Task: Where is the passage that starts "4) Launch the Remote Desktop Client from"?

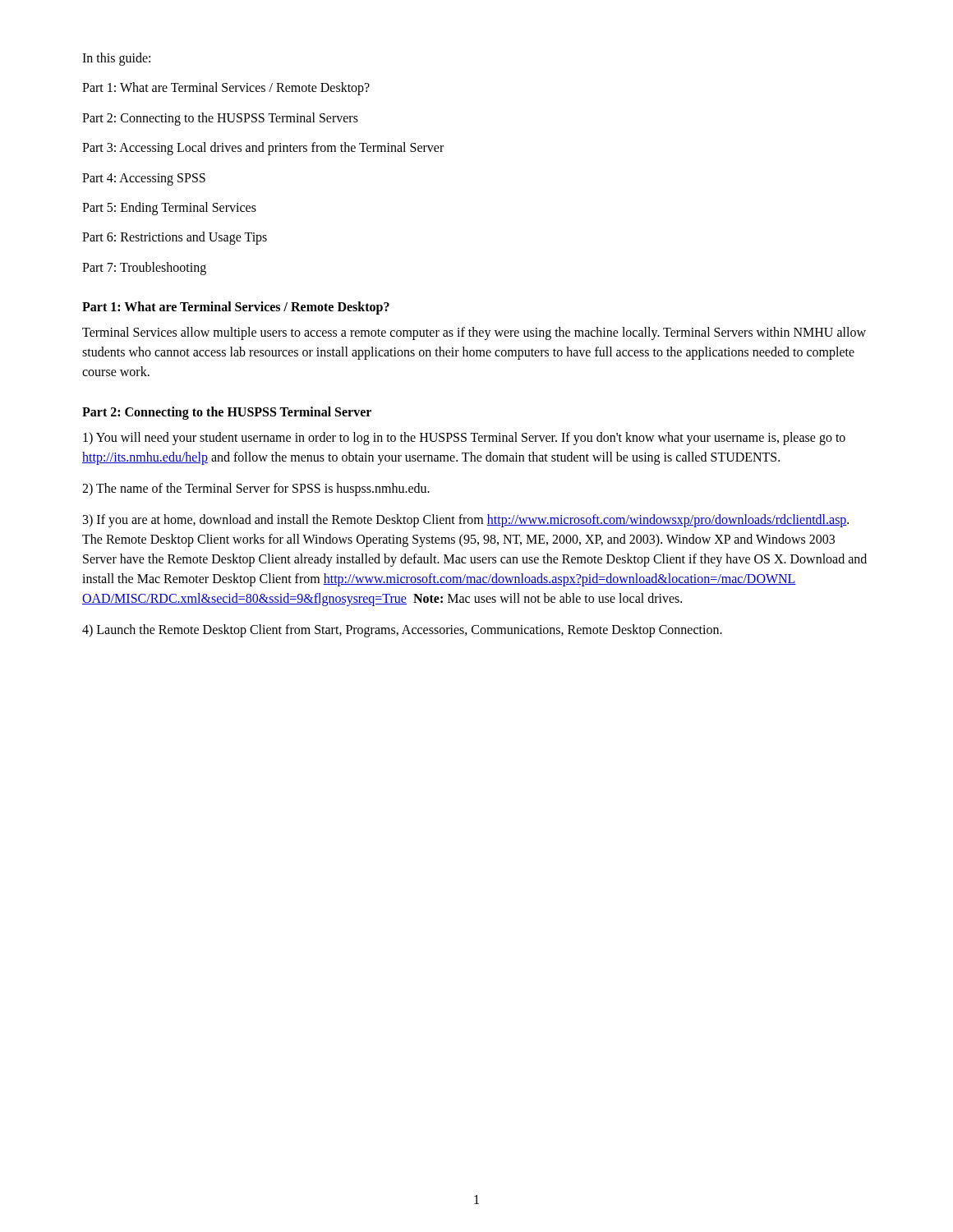Action: [402, 630]
